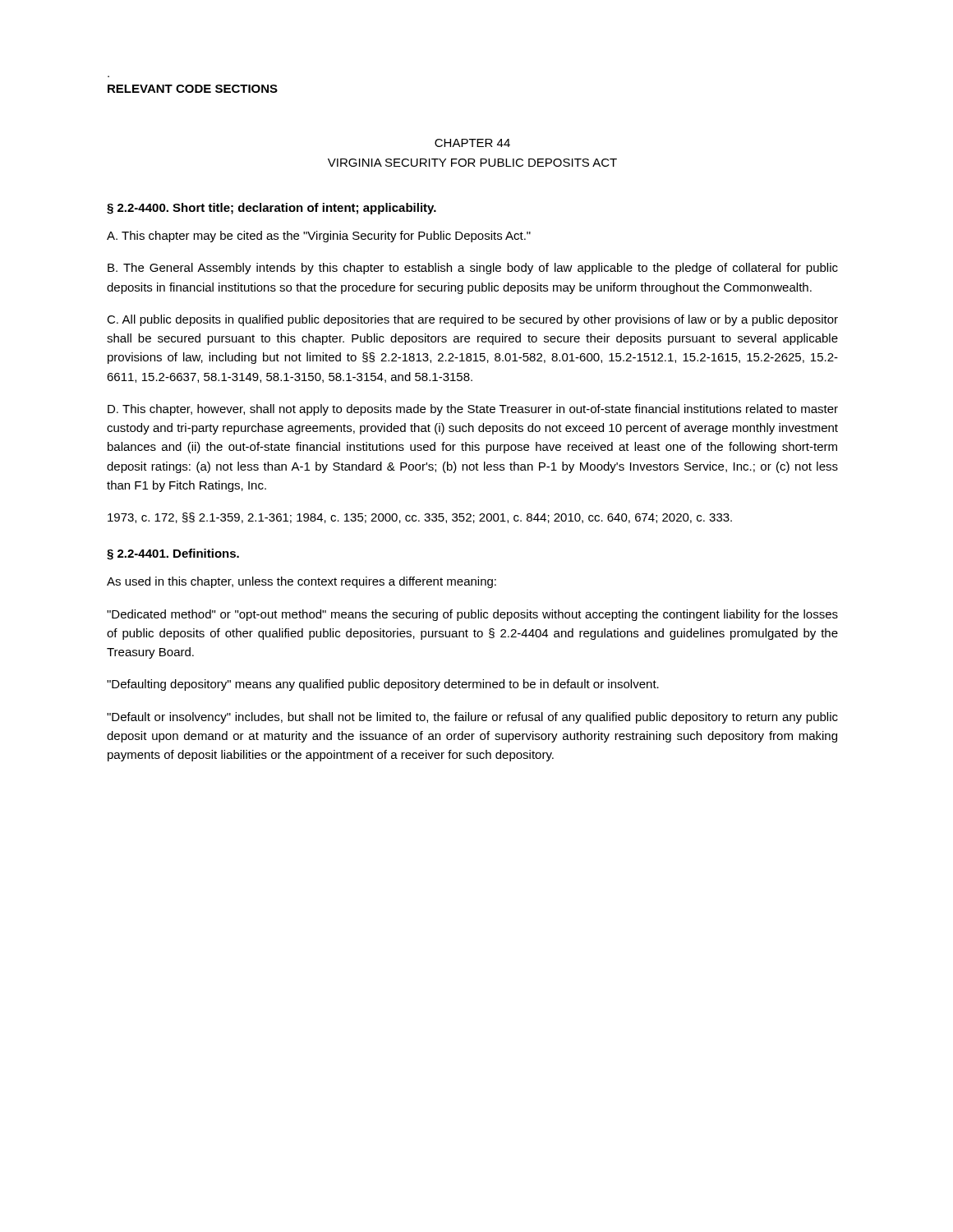Click on the section header with the text "§ 2.2-4401. Definitions."
Viewport: 953px width, 1232px height.
click(x=173, y=553)
